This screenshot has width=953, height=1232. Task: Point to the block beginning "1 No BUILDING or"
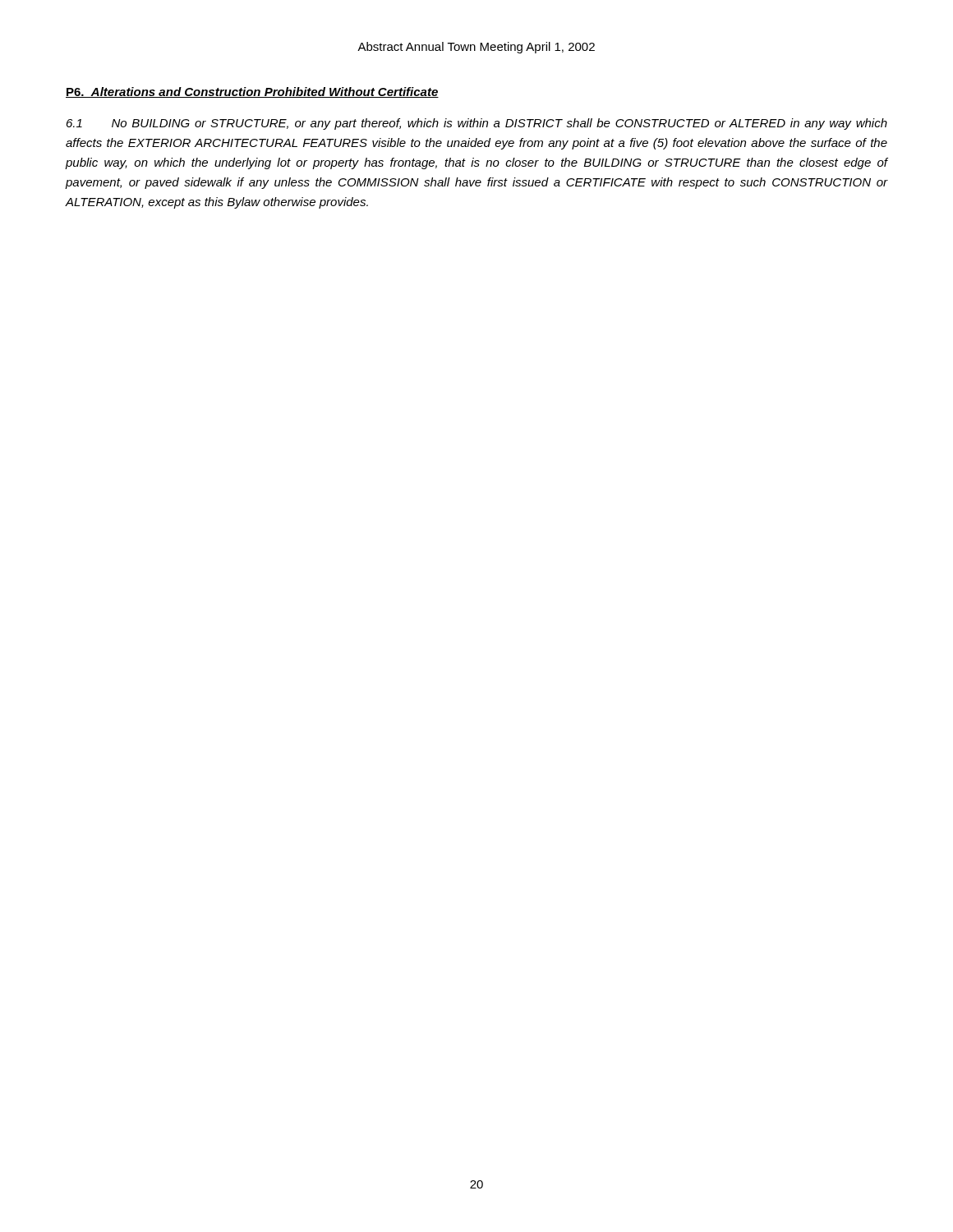pyautogui.click(x=476, y=162)
